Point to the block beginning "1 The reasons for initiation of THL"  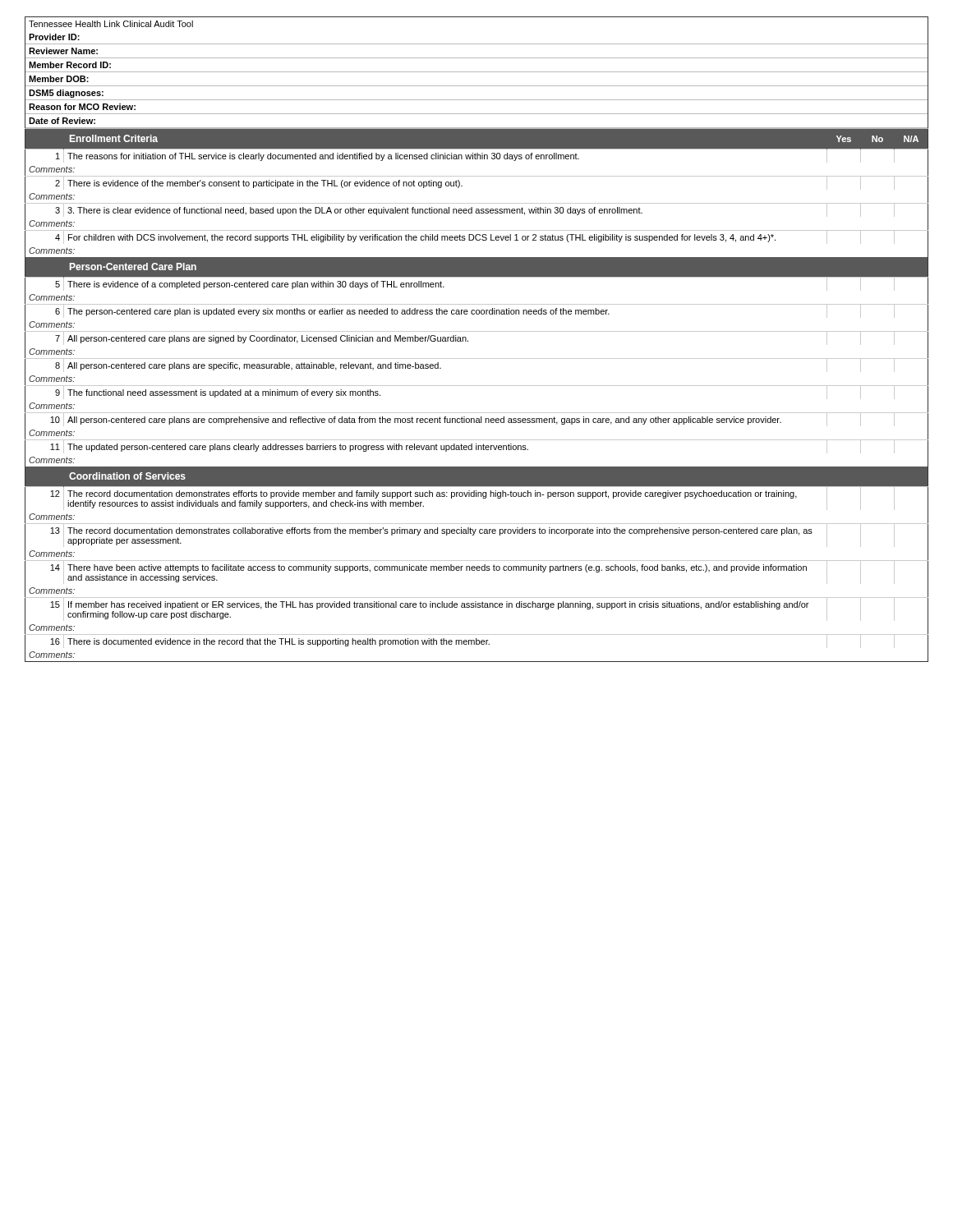[476, 156]
